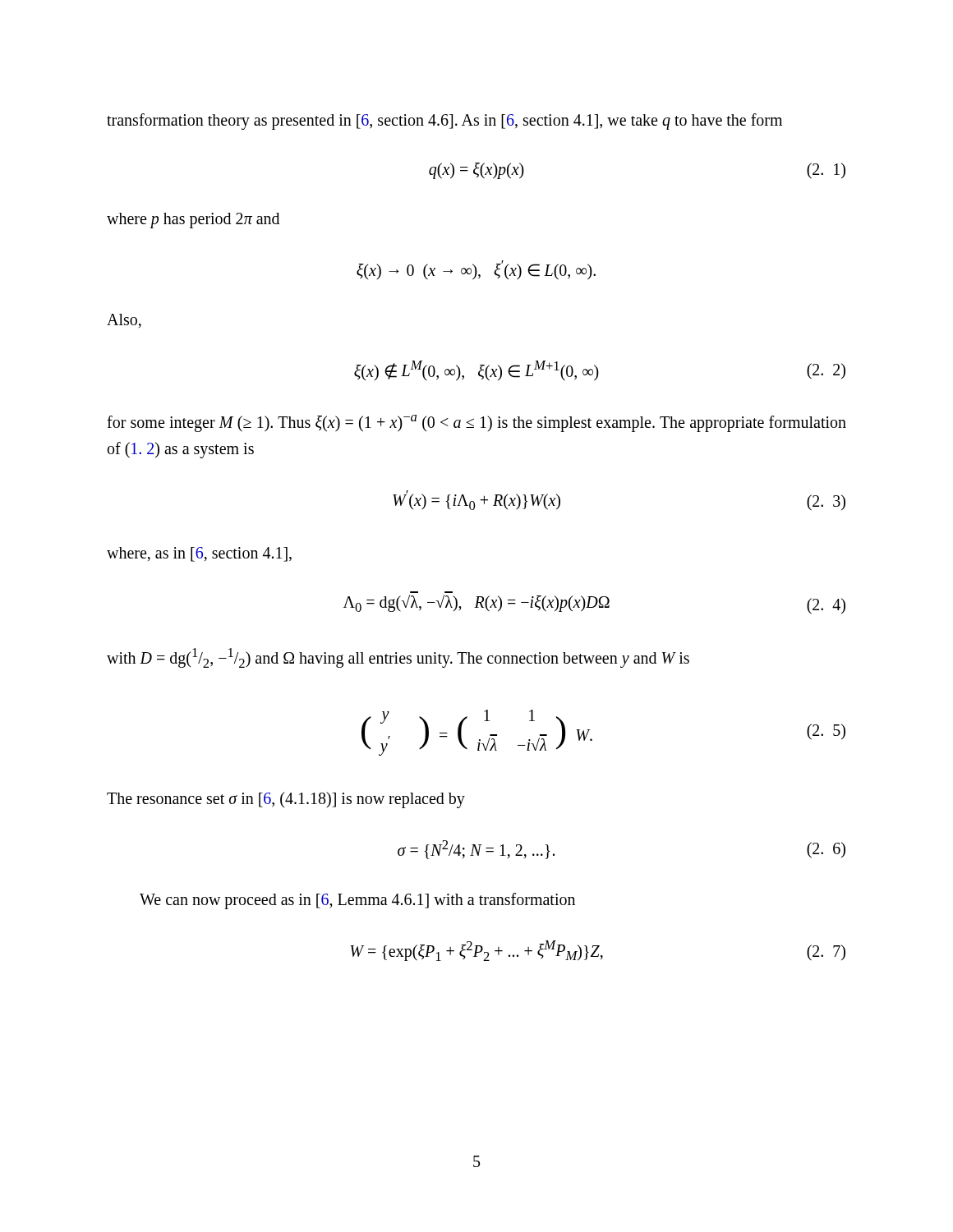Find the element starting "ξ(x) ∉ LM(0, ∞), ξ(x)"
This screenshot has height=1232, width=953.
600,370
